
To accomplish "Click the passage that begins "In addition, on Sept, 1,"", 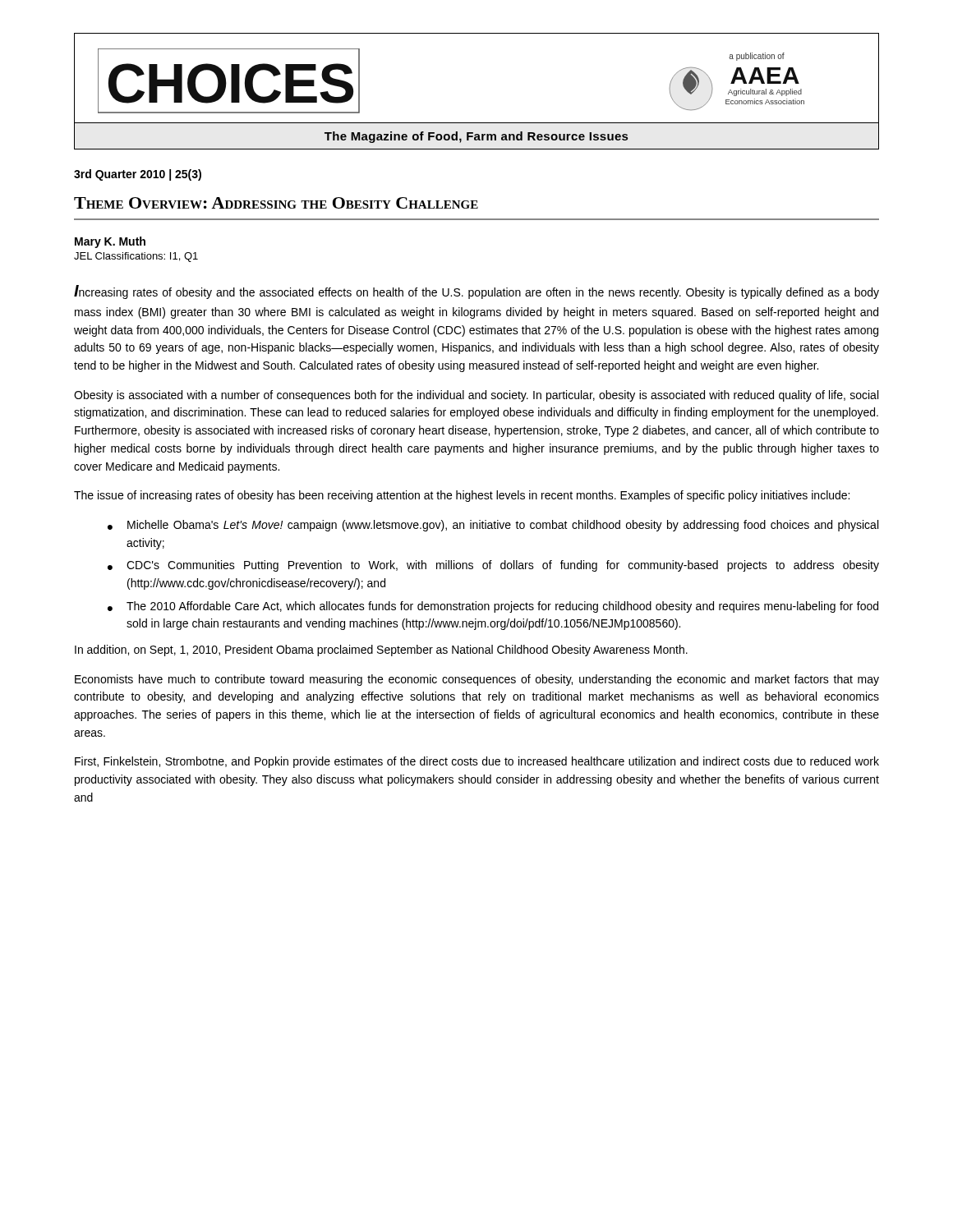I will [381, 650].
